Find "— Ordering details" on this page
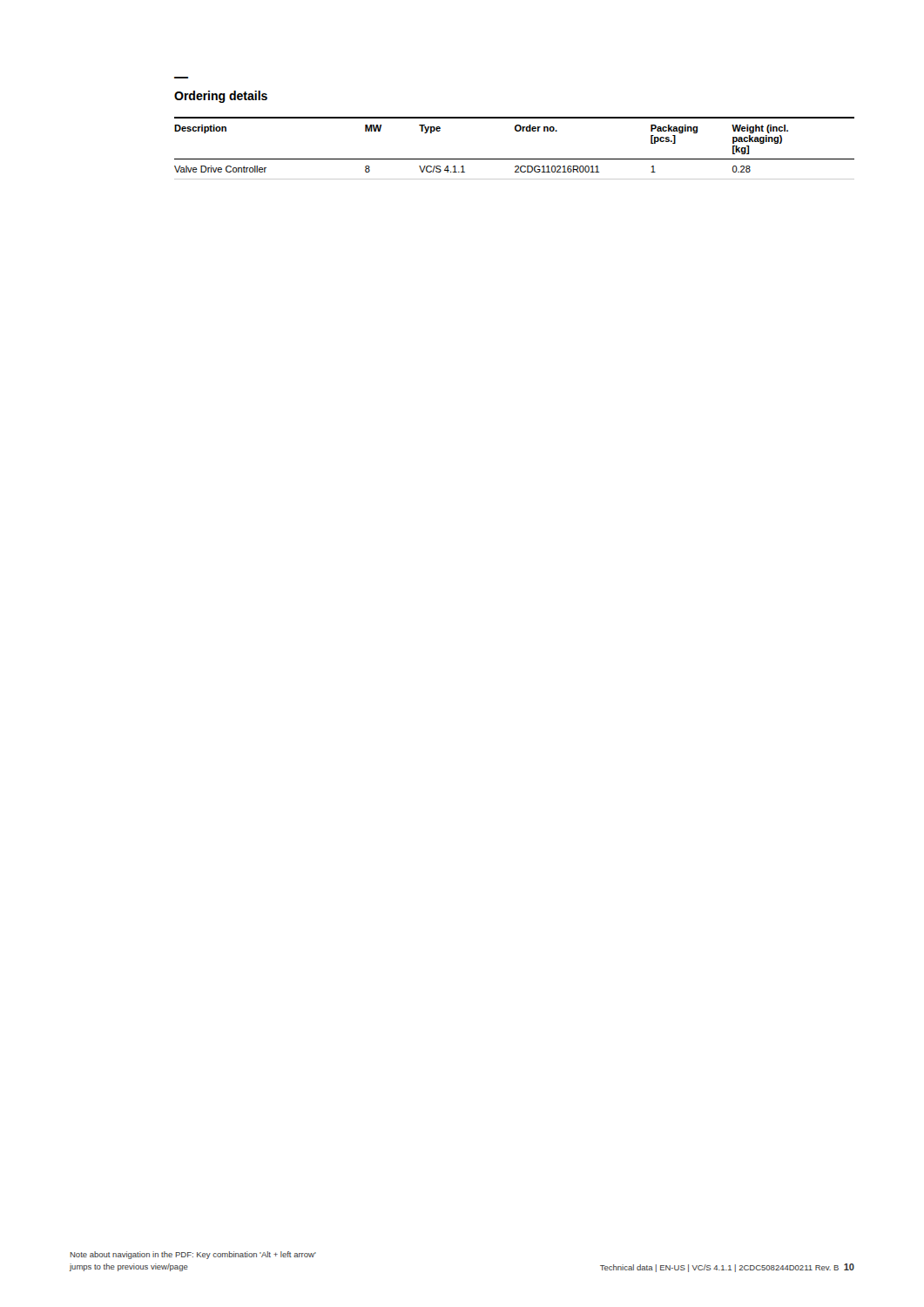The height and width of the screenshot is (1307, 924). [x=221, y=97]
